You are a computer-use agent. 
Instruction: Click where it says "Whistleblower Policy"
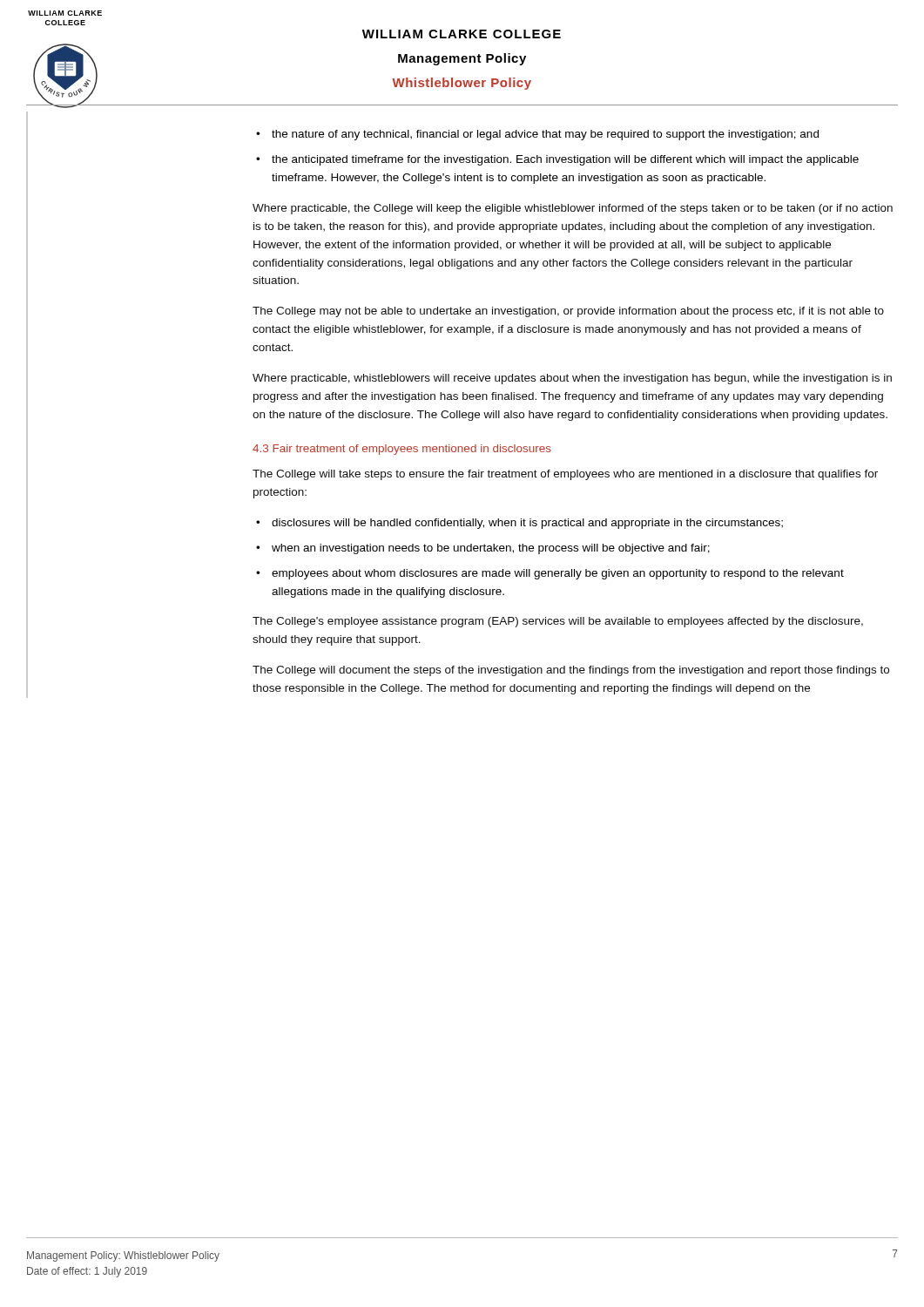pyautogui.click(x=462, y=82)
